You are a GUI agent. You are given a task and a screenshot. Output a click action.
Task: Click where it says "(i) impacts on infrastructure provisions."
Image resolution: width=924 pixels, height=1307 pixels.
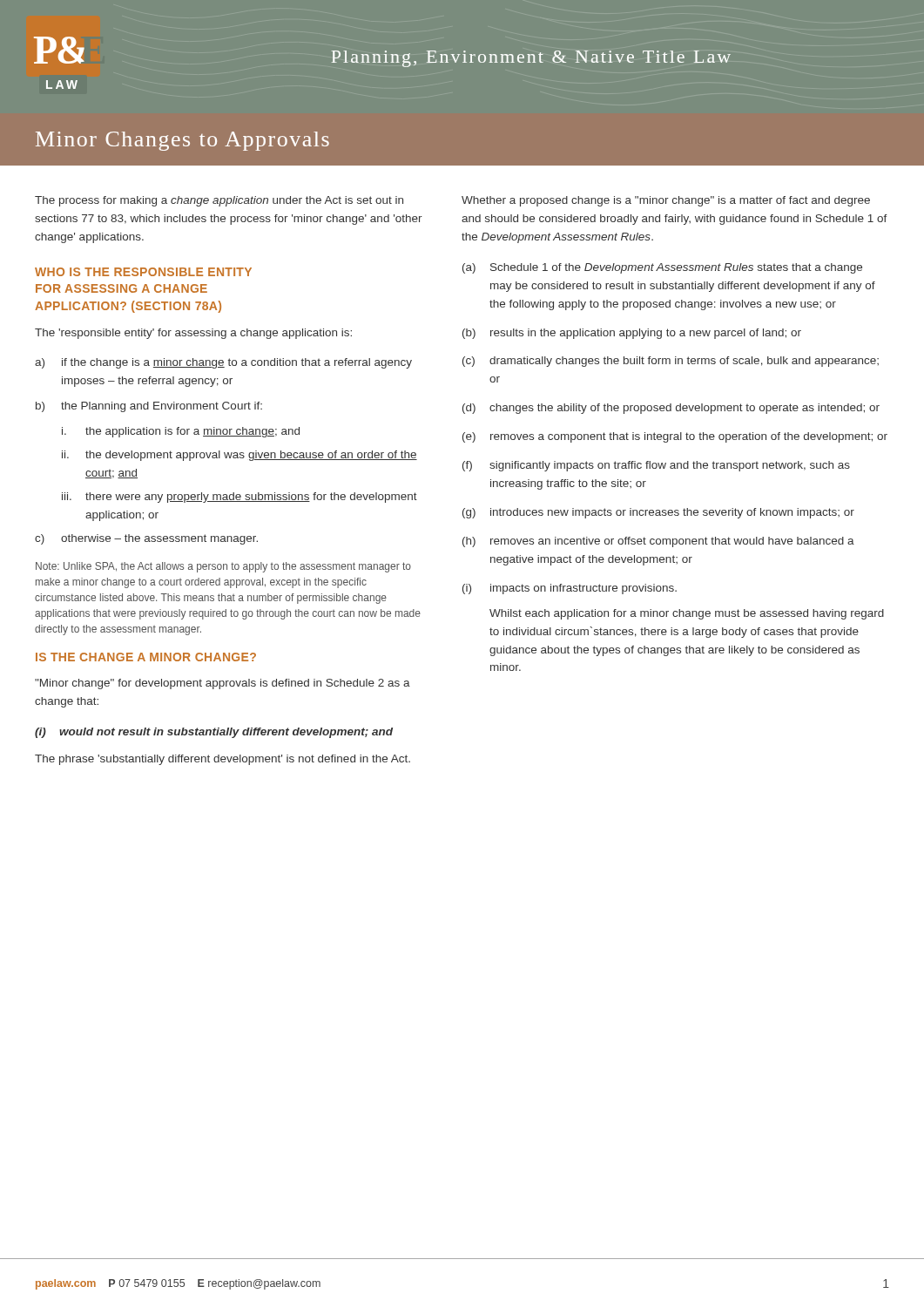pos(675,588)
